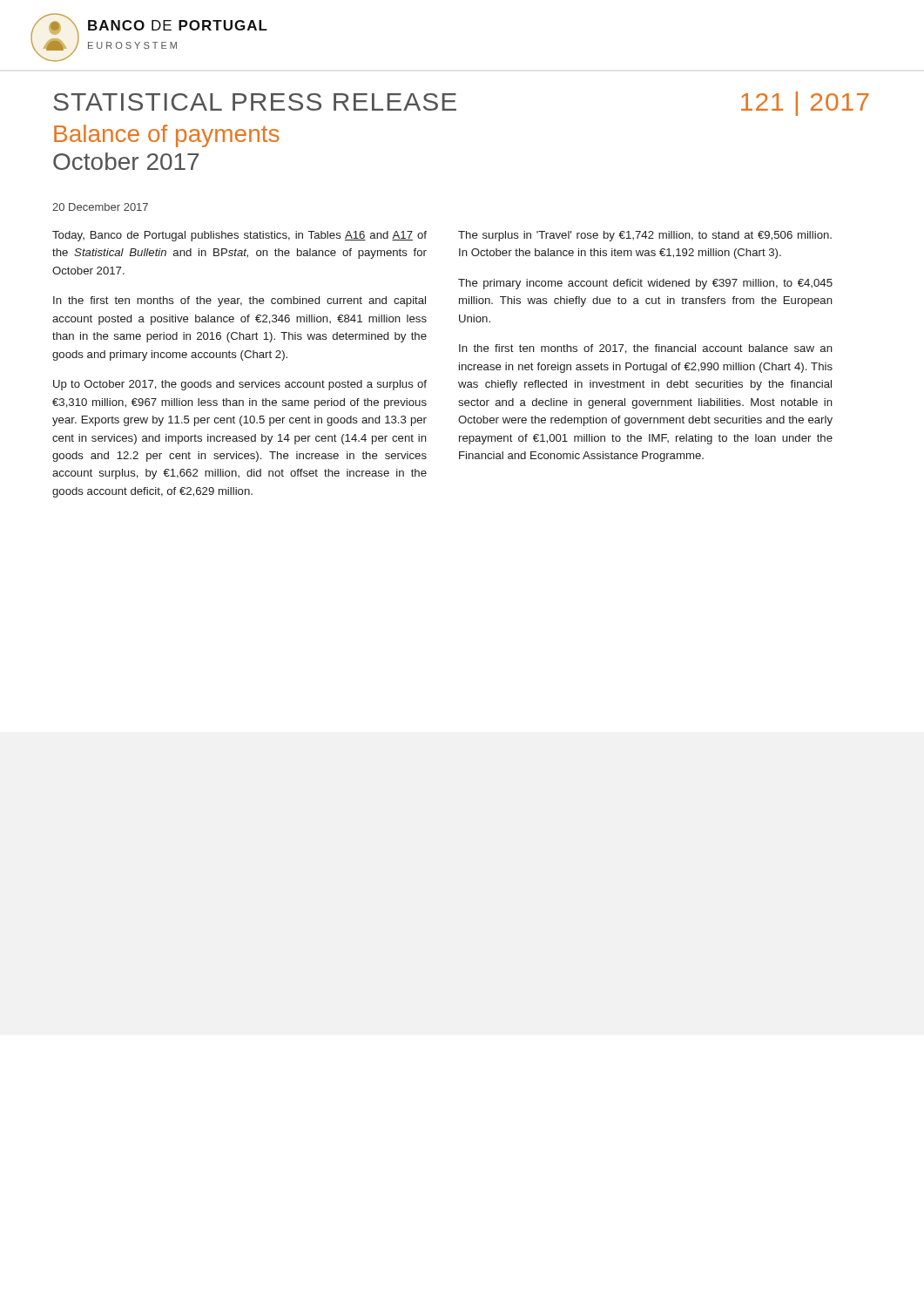This screenshot has height=1307, width=924.
Task: Find "20 December 2017" on this page
Action: point(100,207)
